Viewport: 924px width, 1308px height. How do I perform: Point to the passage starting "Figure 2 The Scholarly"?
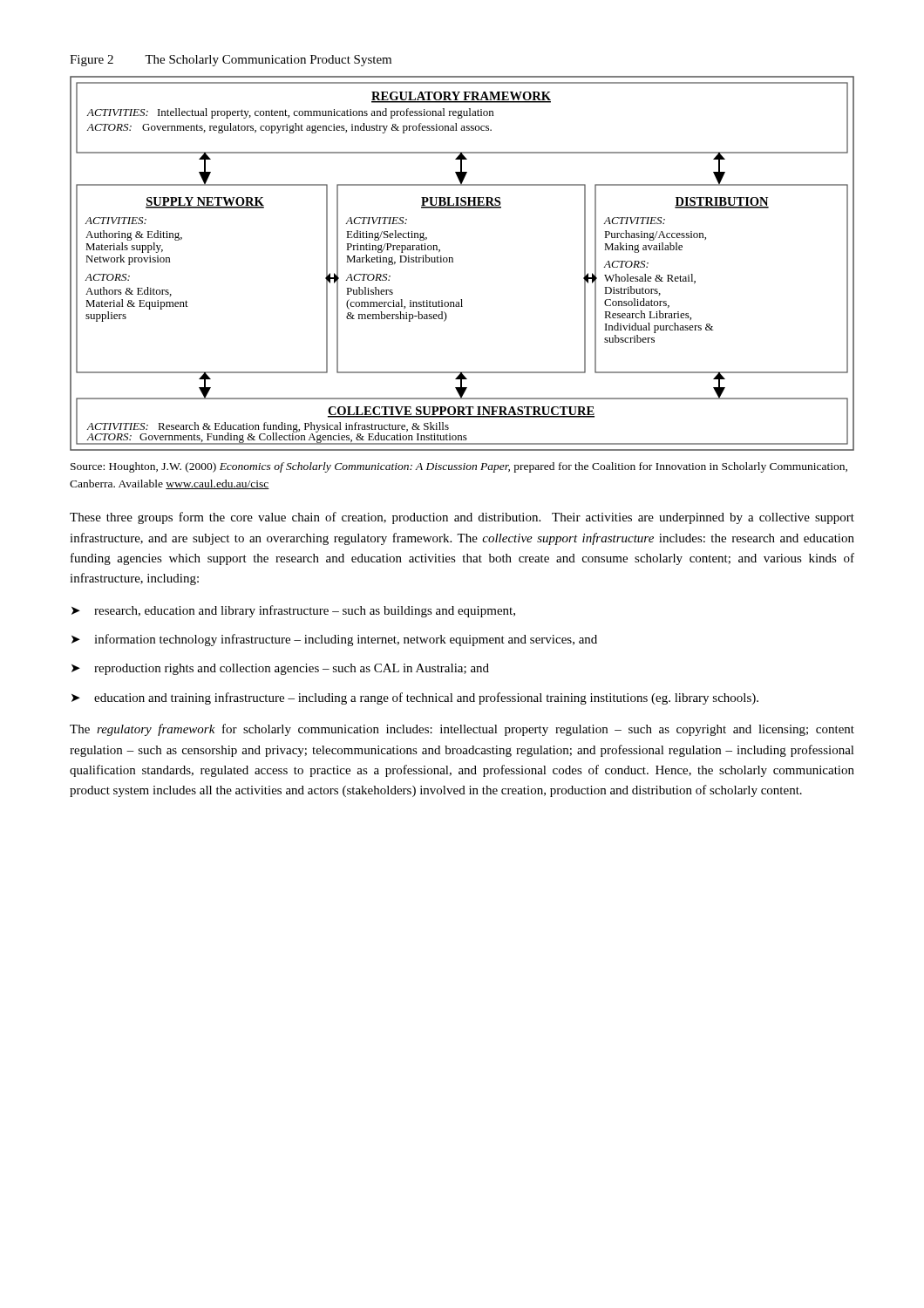(x=231, y=60)
